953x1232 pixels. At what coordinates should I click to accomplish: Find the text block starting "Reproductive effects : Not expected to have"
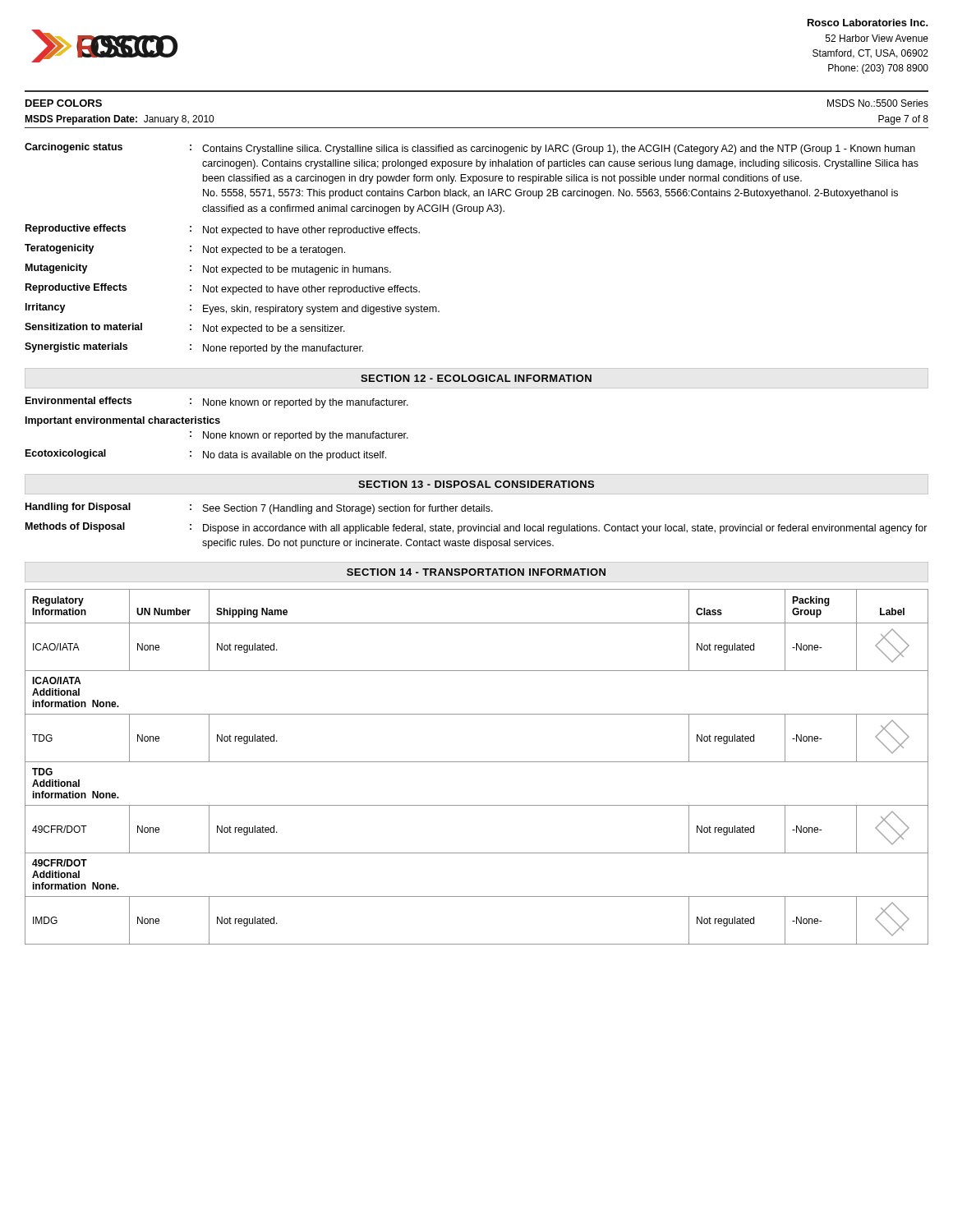[x=223, y=230]
